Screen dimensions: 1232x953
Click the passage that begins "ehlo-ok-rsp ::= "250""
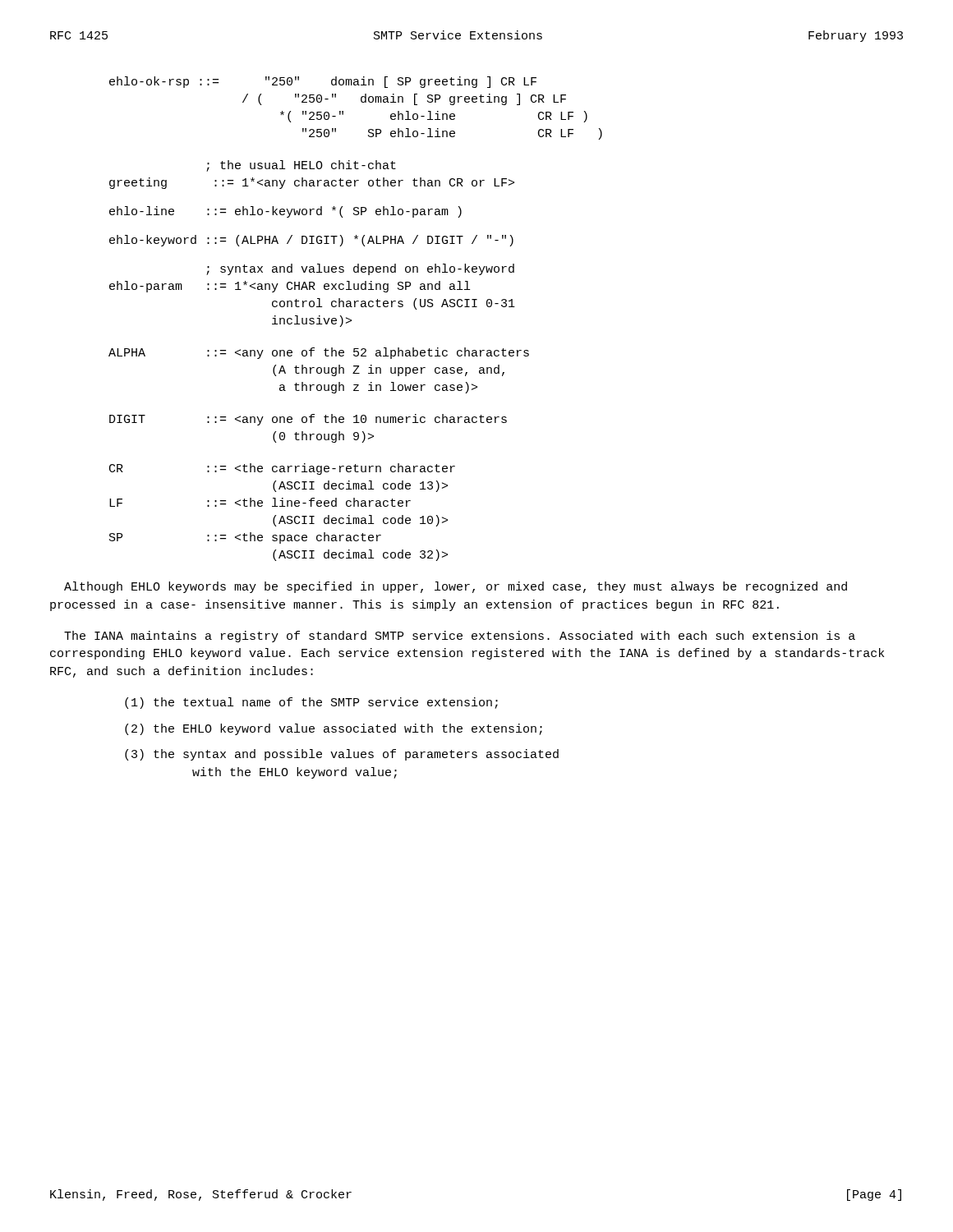click(x=476, y=108)
